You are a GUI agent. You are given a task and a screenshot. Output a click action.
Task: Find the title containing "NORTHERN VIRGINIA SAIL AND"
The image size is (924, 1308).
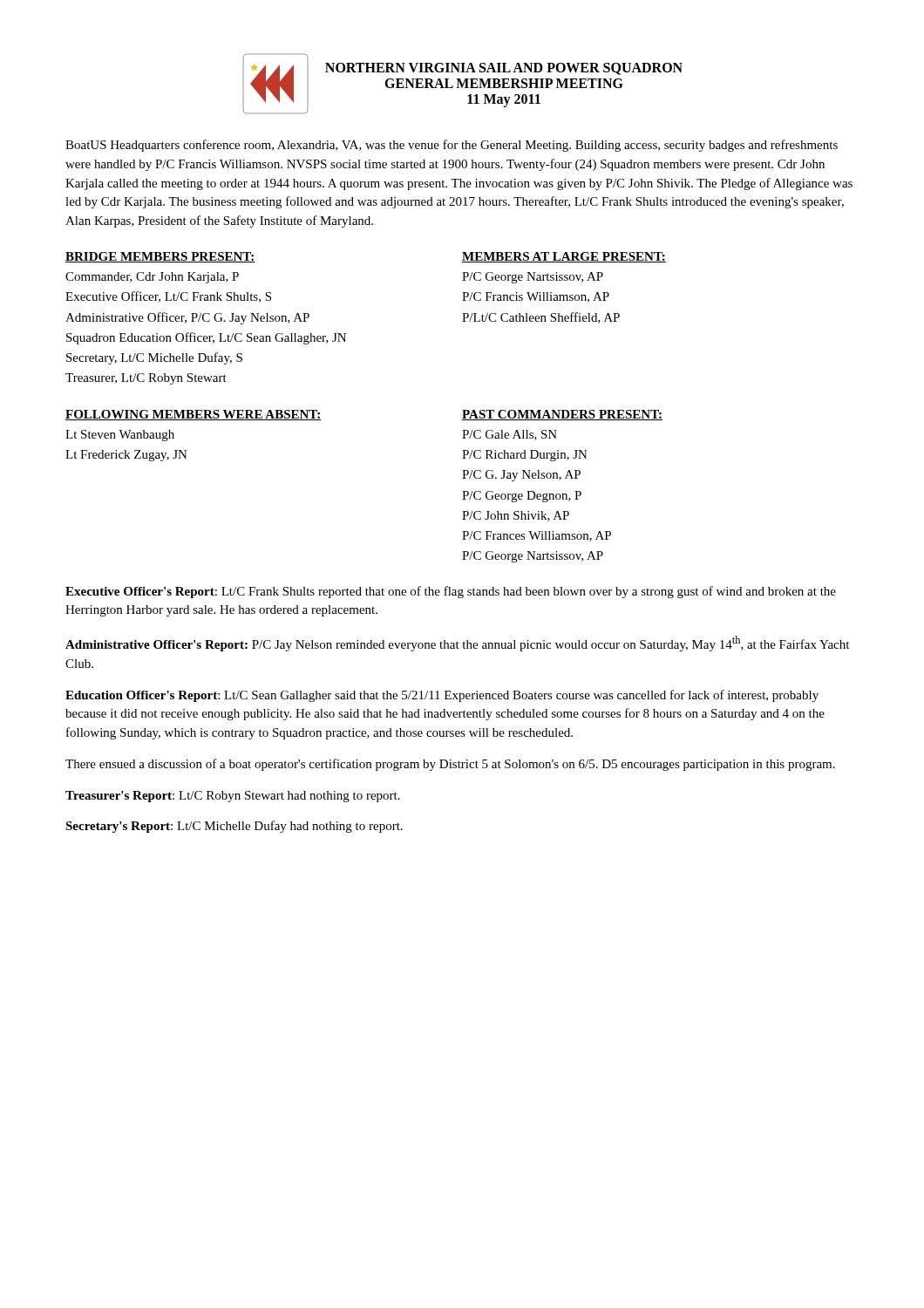(x=462, y=84)
